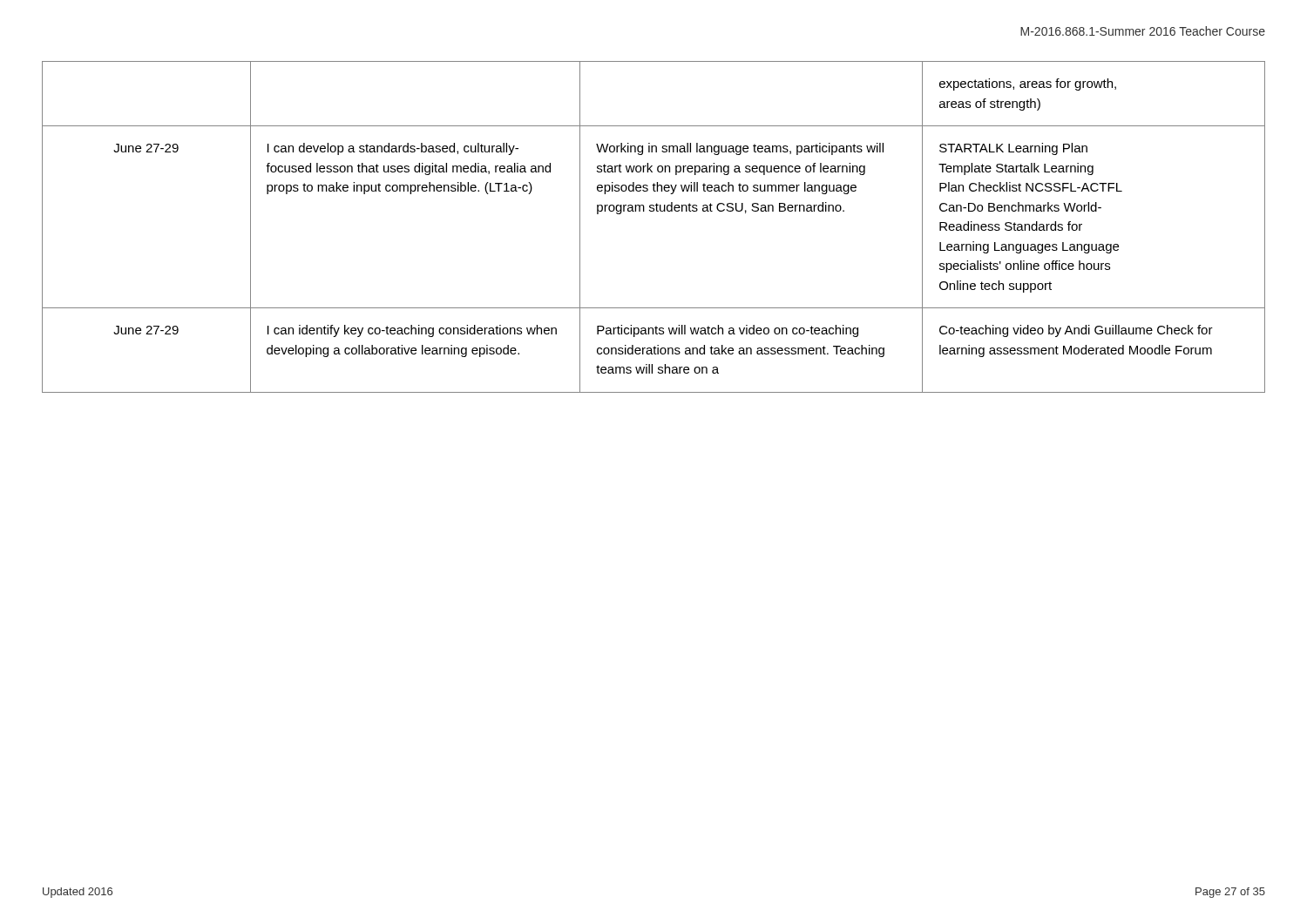
Task: Find the table that mentions "Co-teaching video by Andi"
Action: [x=654, y=445]
